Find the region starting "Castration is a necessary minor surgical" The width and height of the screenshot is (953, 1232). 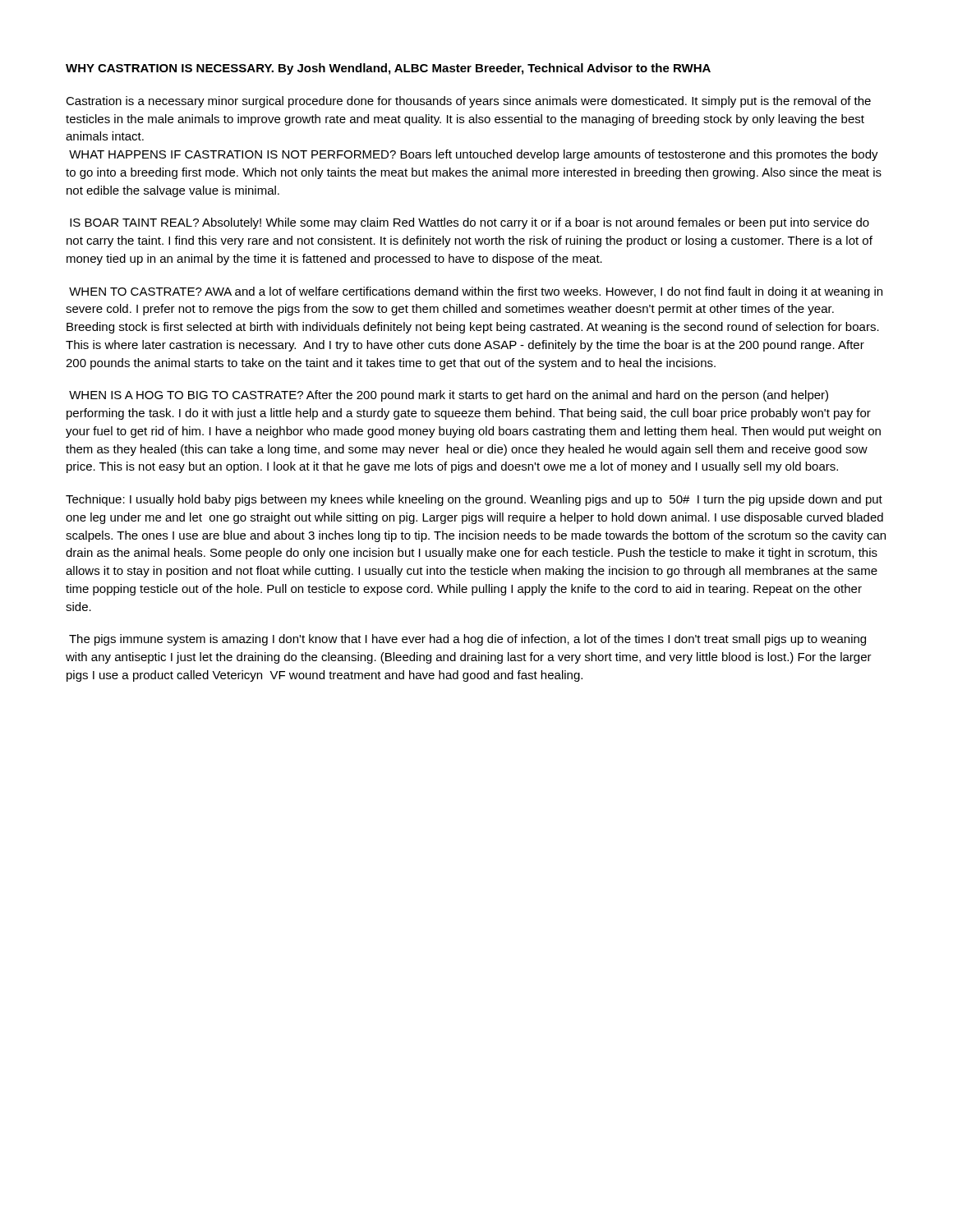(474, 145)
